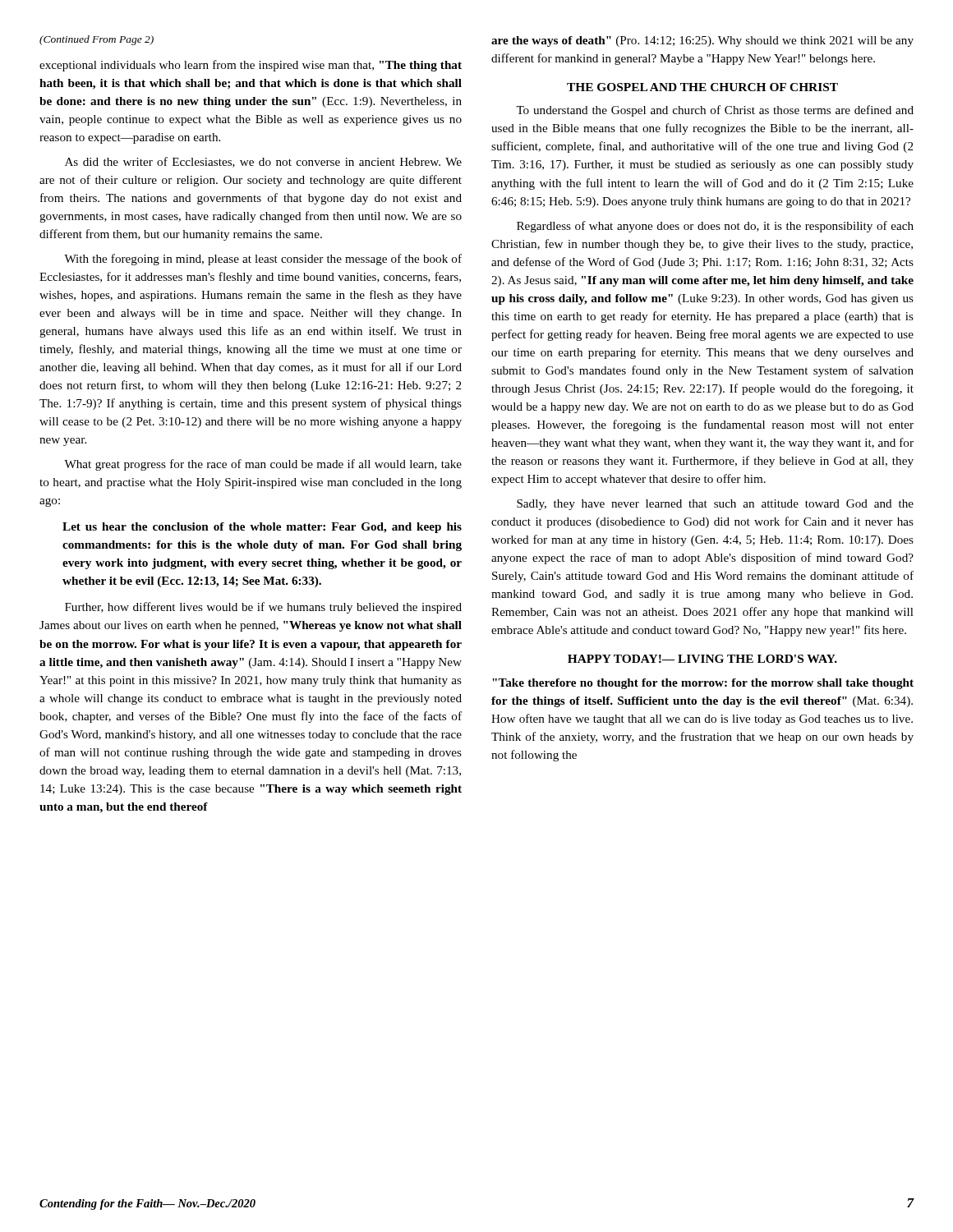Select the passage starting "With the foregoing in mind, please at least"

tap(251, 349)
